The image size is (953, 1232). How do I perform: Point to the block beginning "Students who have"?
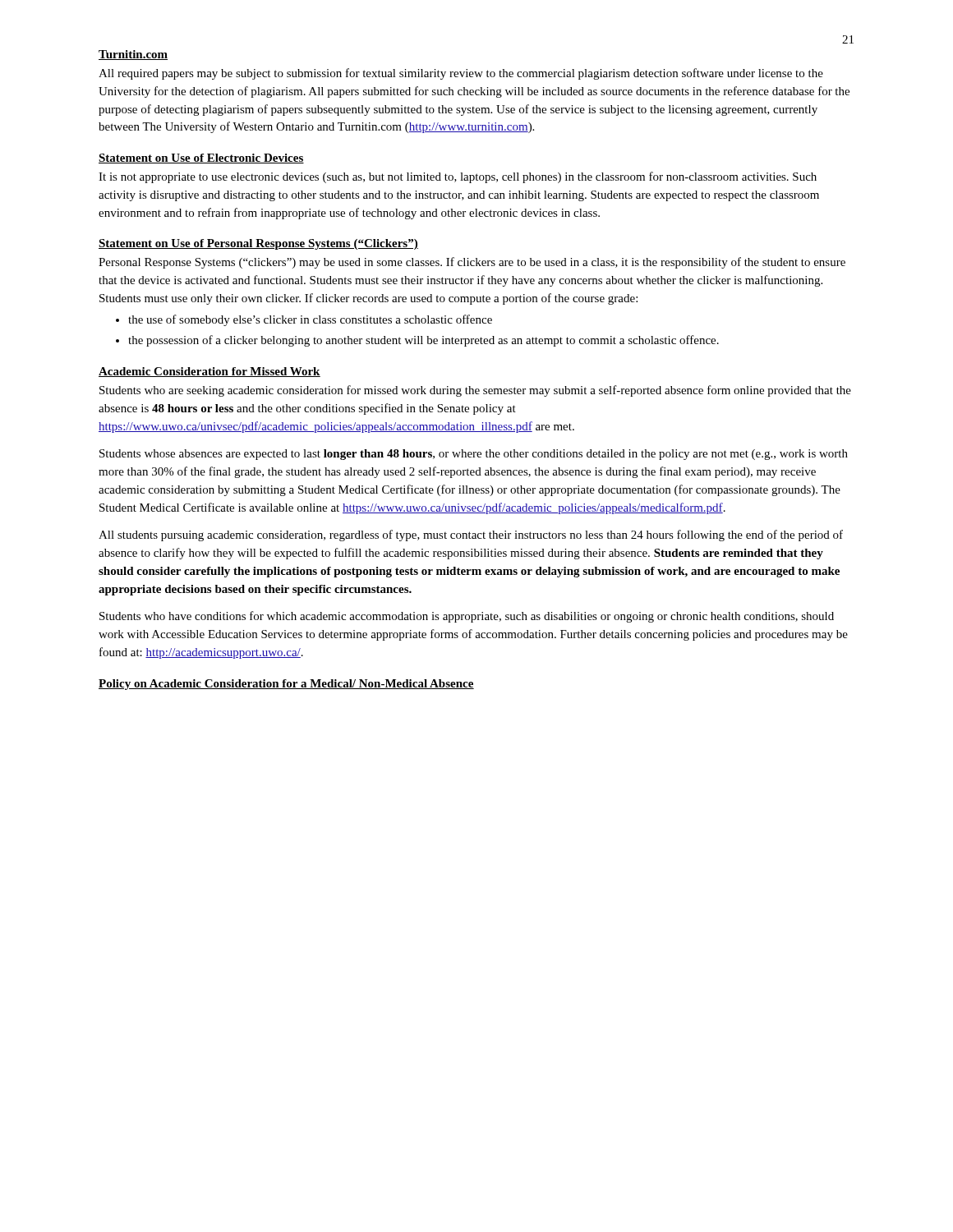pyautogui.click(x=473, y=634)
